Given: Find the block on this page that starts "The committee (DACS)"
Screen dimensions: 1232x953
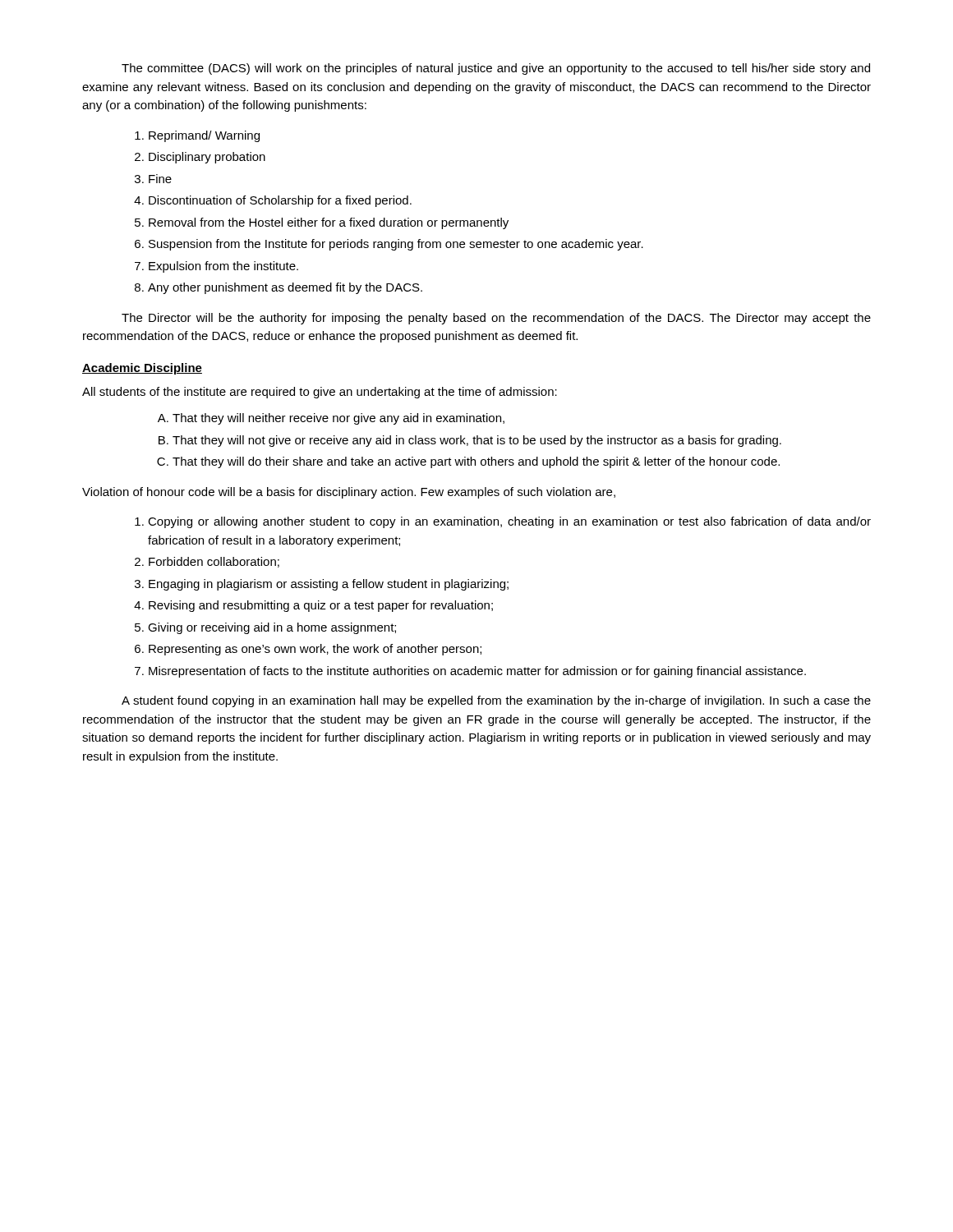Looking at the screenshot, I should tap(476, 87).
